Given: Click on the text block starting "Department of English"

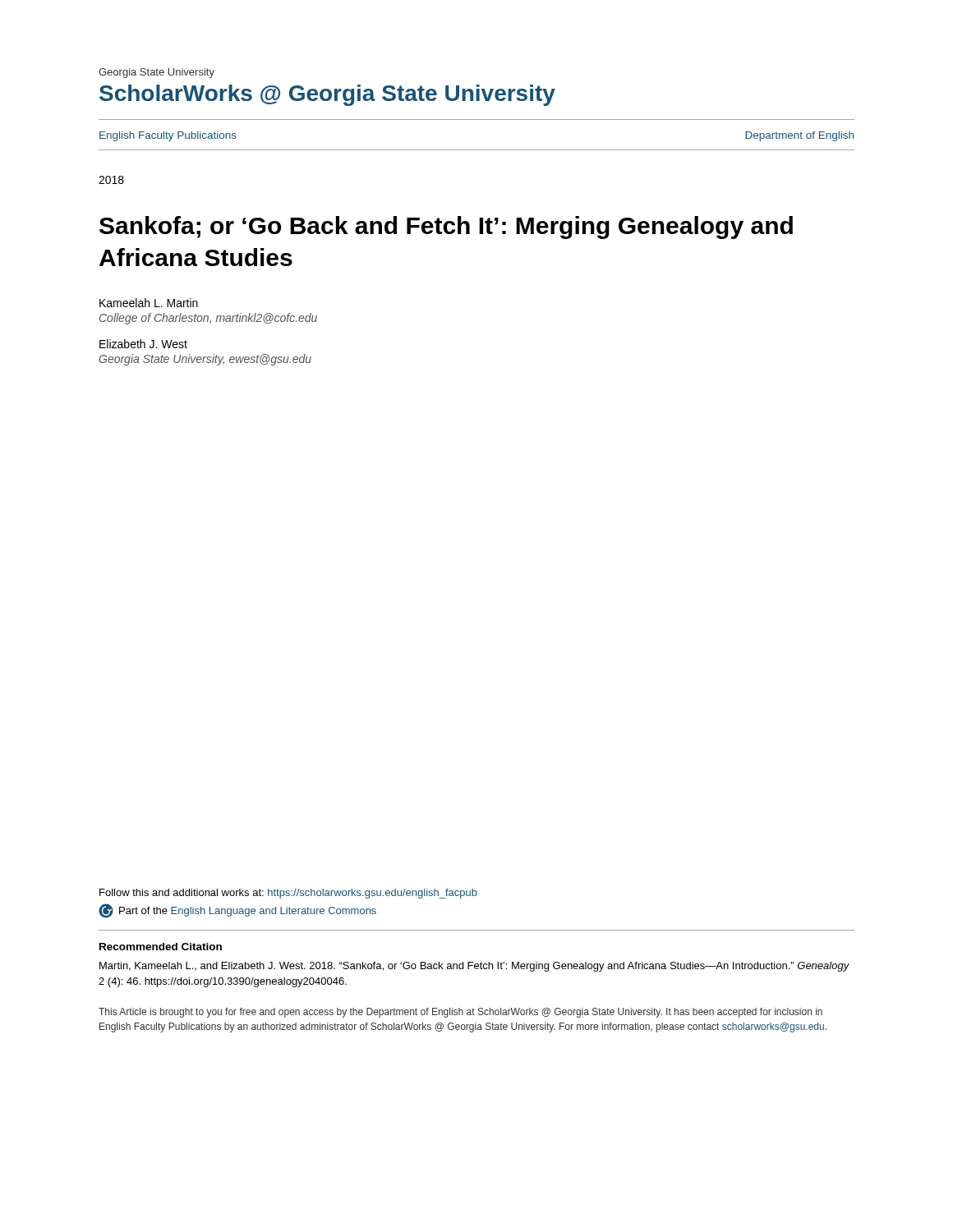Looking at the screenshot, I should (800, 135).
